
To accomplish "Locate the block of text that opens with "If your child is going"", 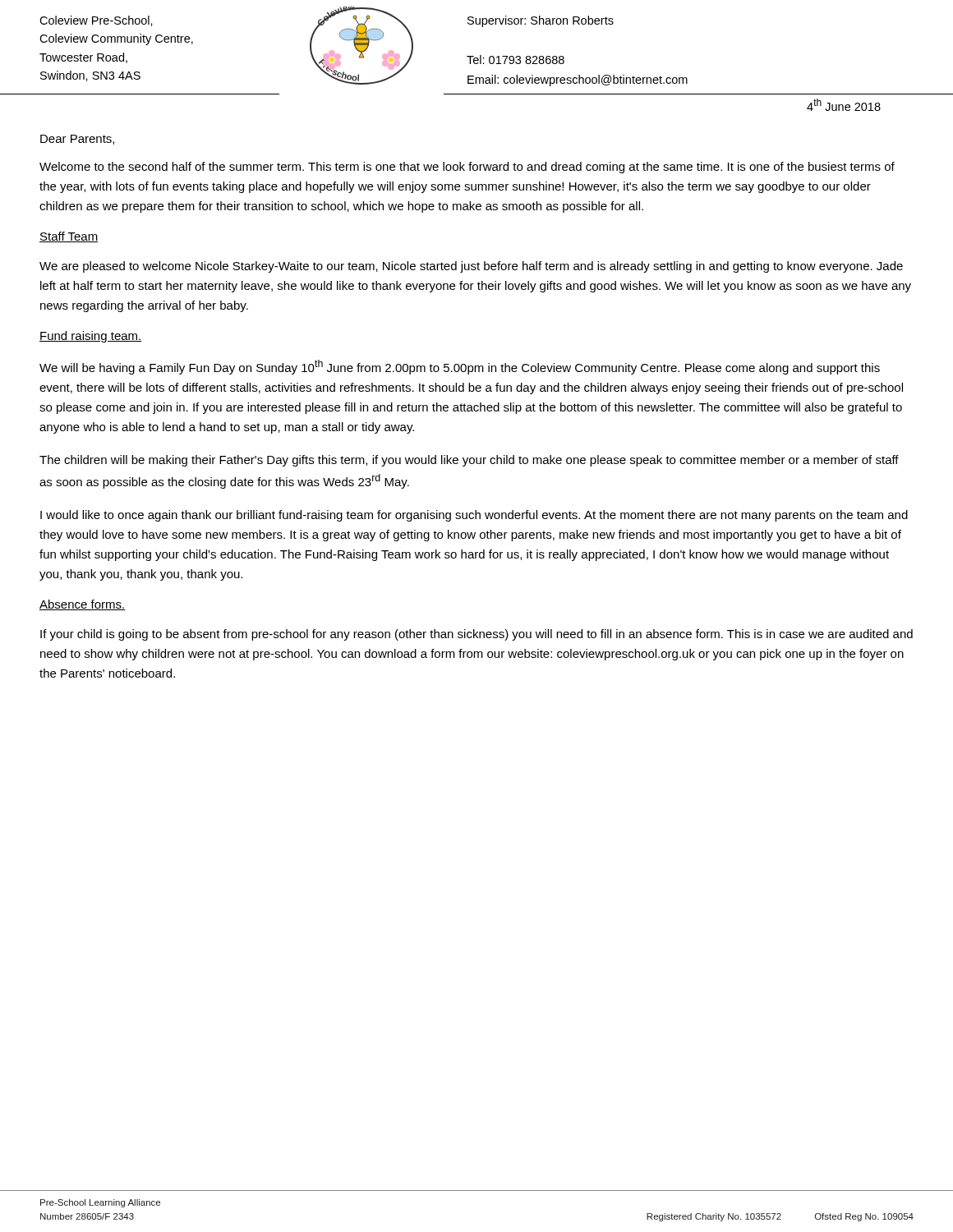I will (x=476, y=653).
